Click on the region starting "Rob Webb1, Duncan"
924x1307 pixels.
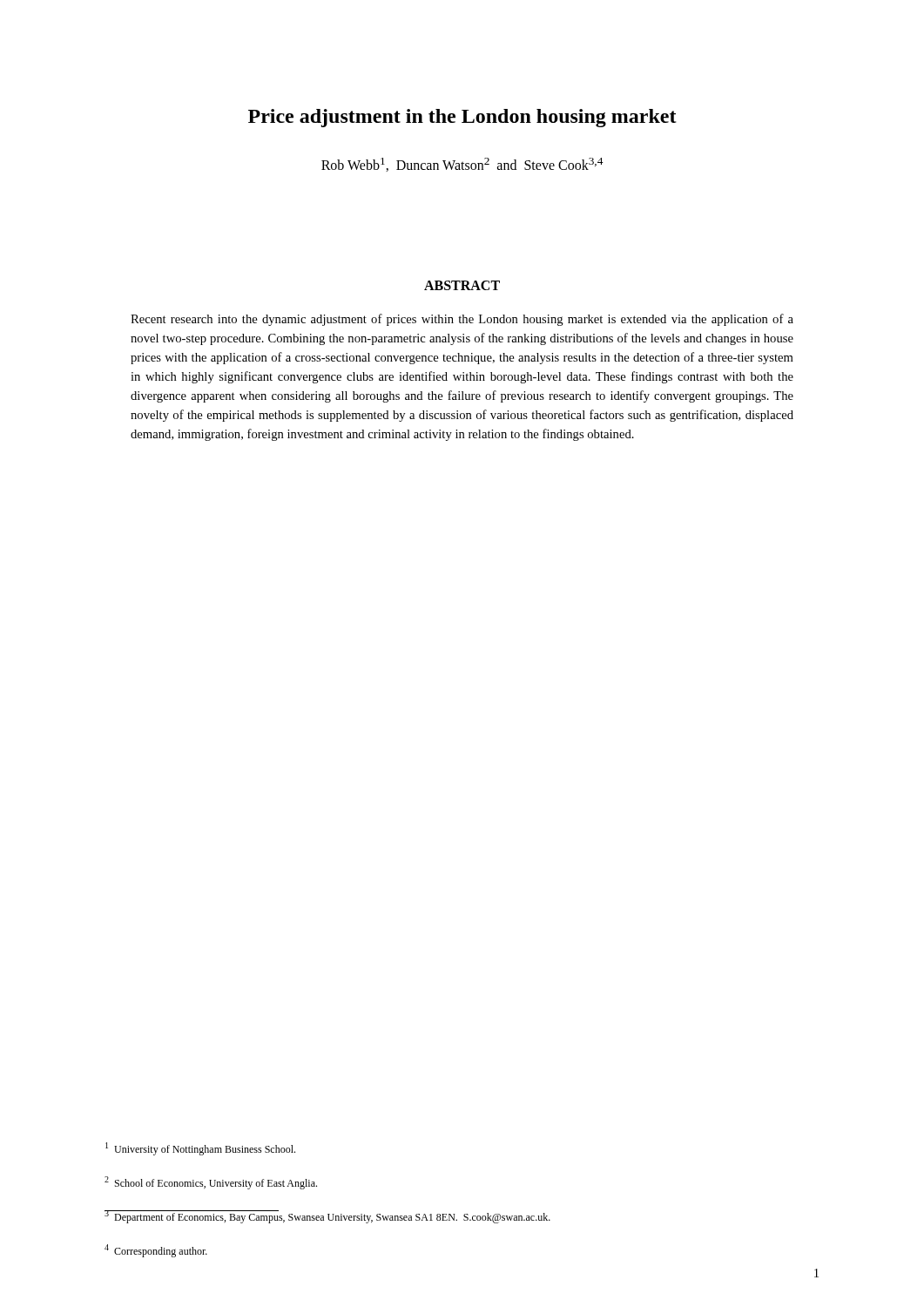tap(462, 164)
